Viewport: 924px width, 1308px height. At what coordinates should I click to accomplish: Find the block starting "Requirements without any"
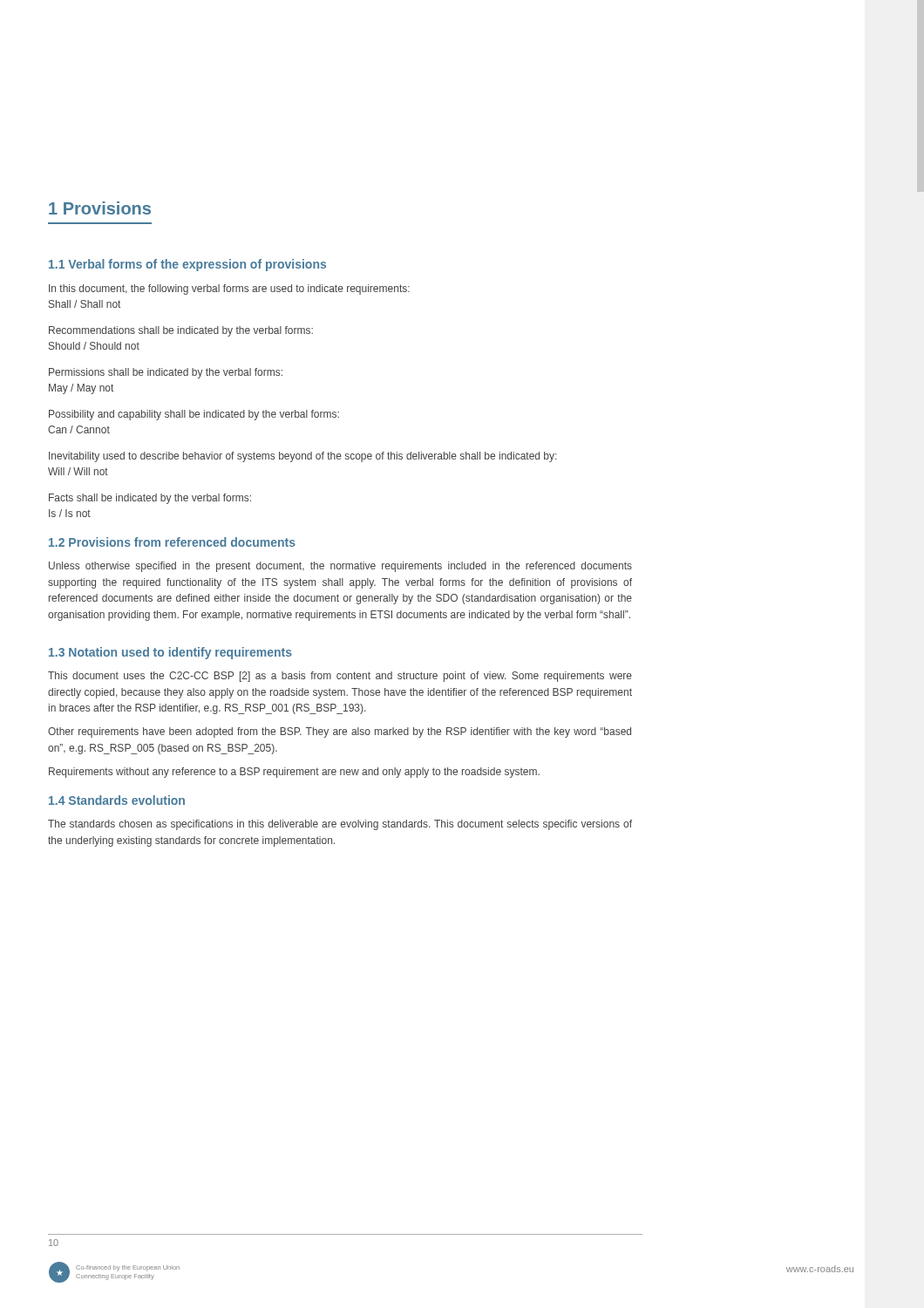click(340, 772)
